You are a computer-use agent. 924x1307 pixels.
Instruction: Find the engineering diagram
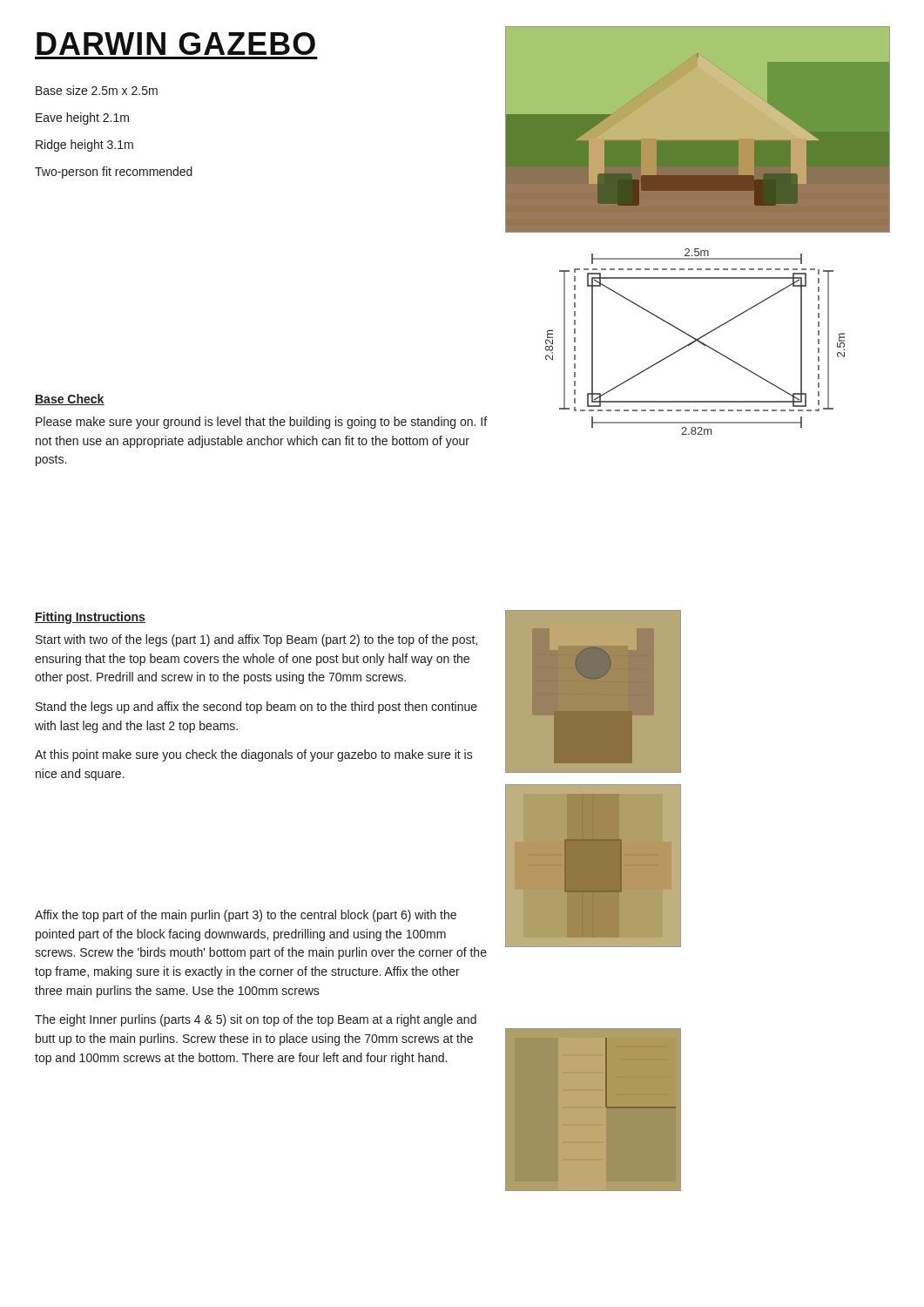click(697, 342)
